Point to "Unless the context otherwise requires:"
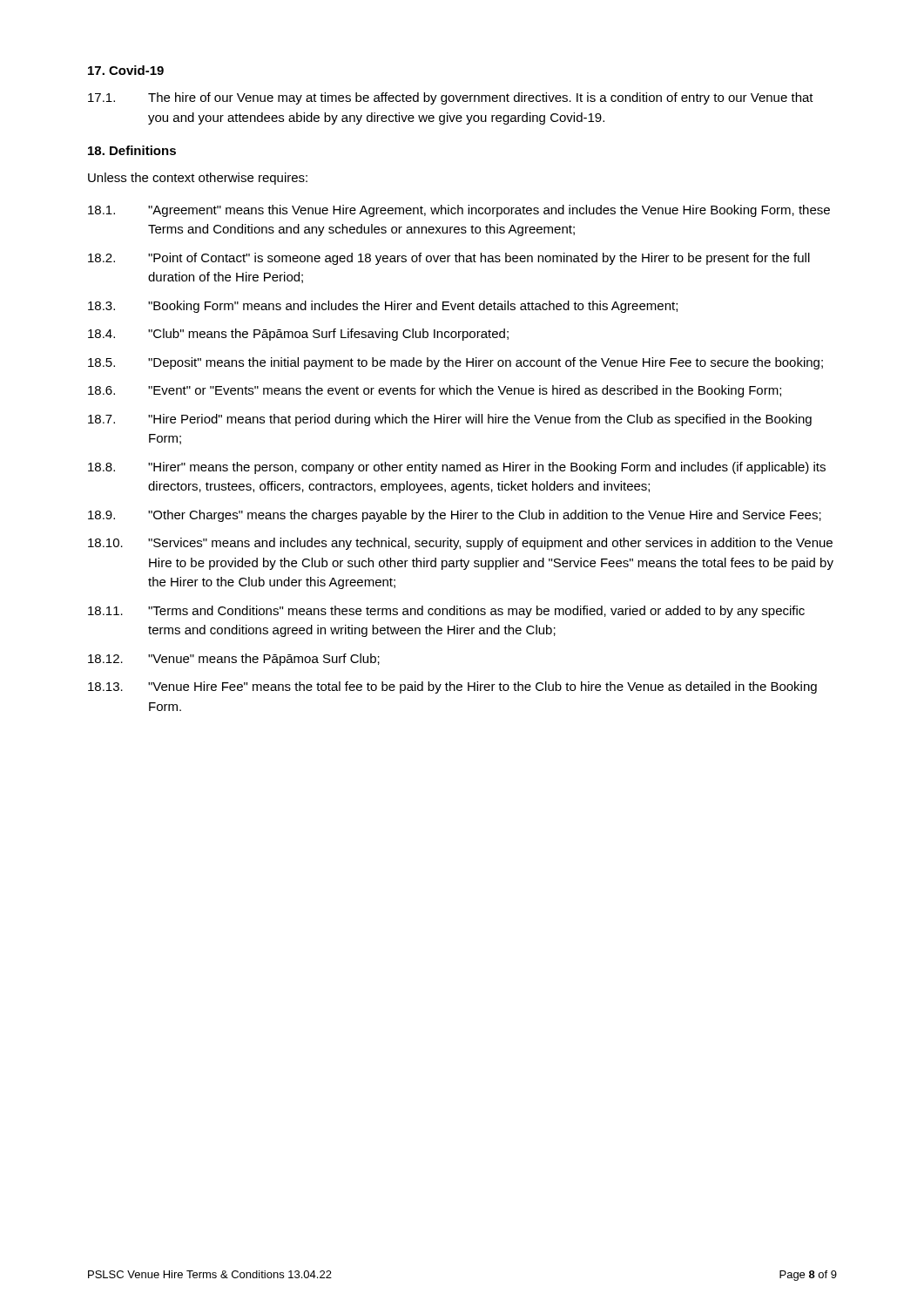The height and width of the screenshot is (1307, 924). point(198,177)
